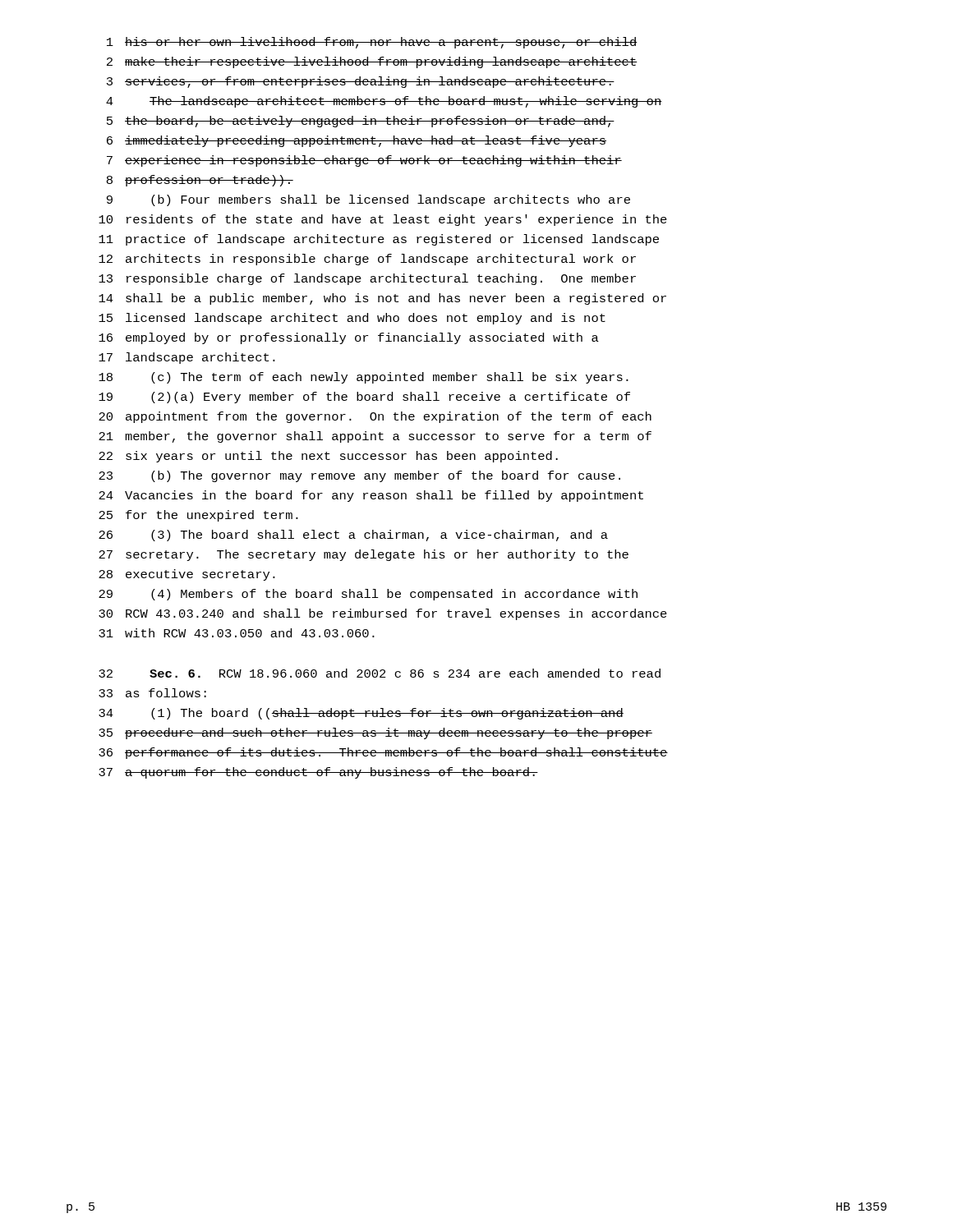
Task: Click where it says "31 with RCW 43.03.050 and 43.03.060."
Action: click(x=237, y=633)
